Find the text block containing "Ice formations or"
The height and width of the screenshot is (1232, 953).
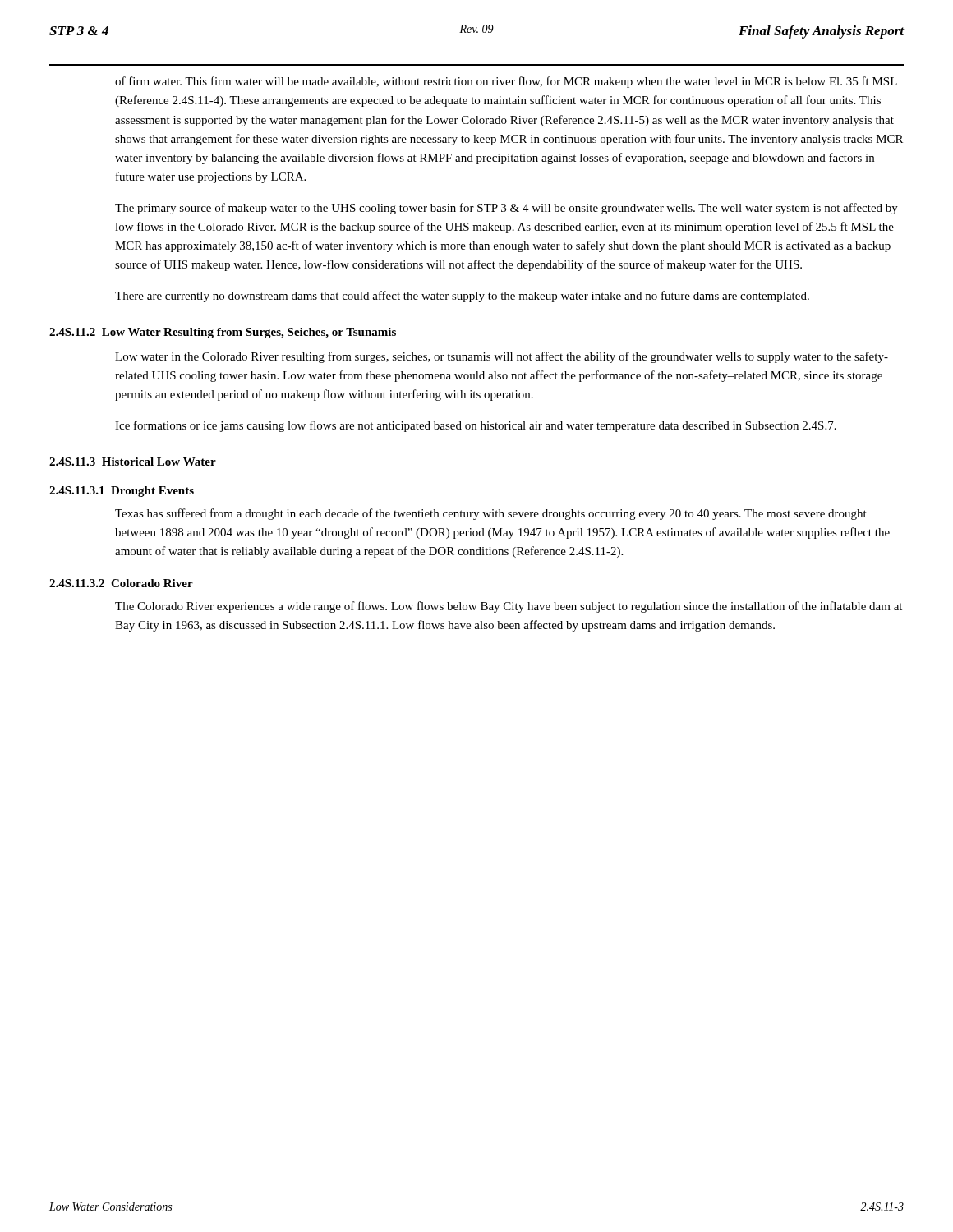click(x=476, y=425)
